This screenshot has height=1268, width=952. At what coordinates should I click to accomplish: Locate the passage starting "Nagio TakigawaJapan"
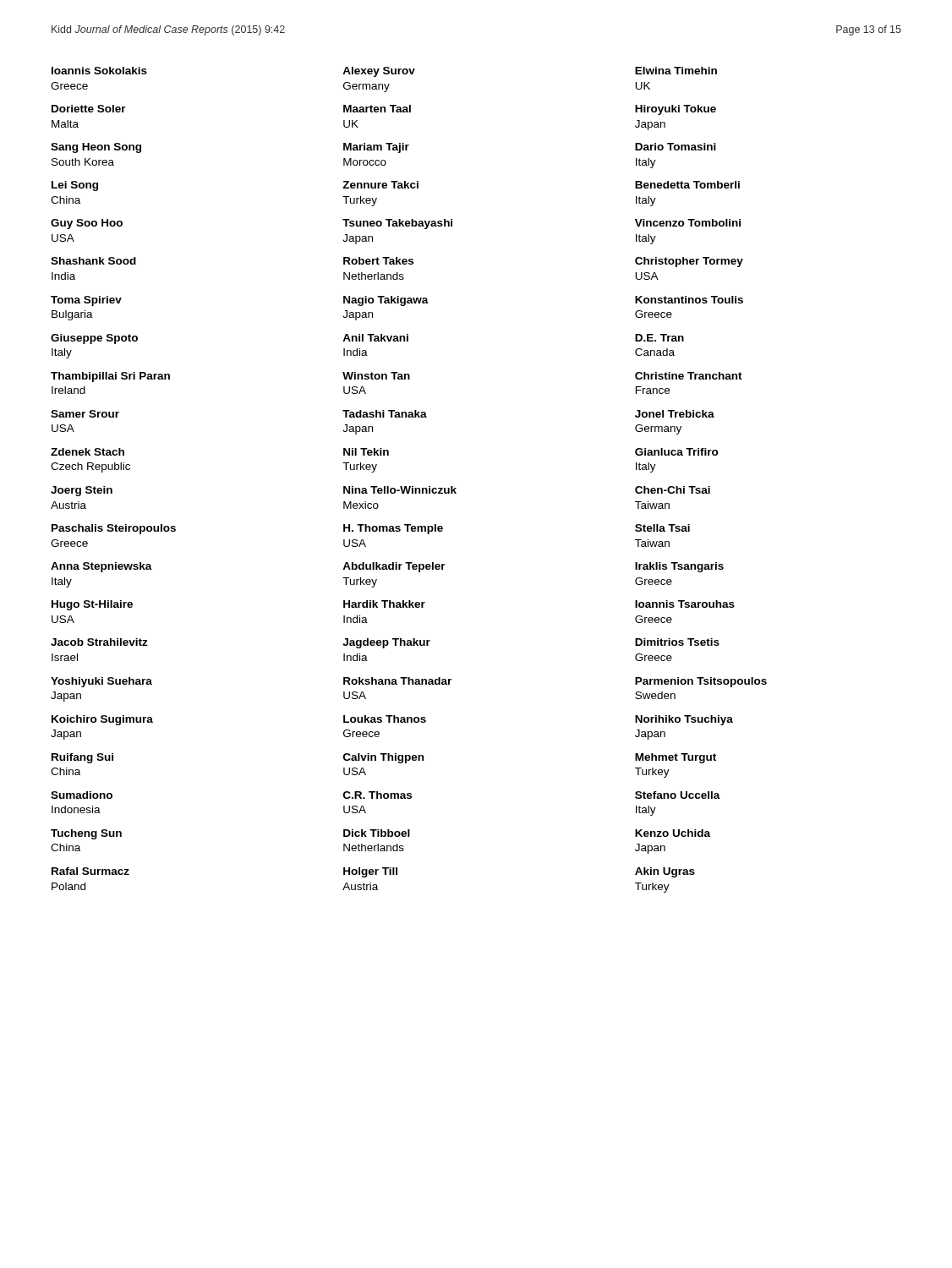(386, 301)
